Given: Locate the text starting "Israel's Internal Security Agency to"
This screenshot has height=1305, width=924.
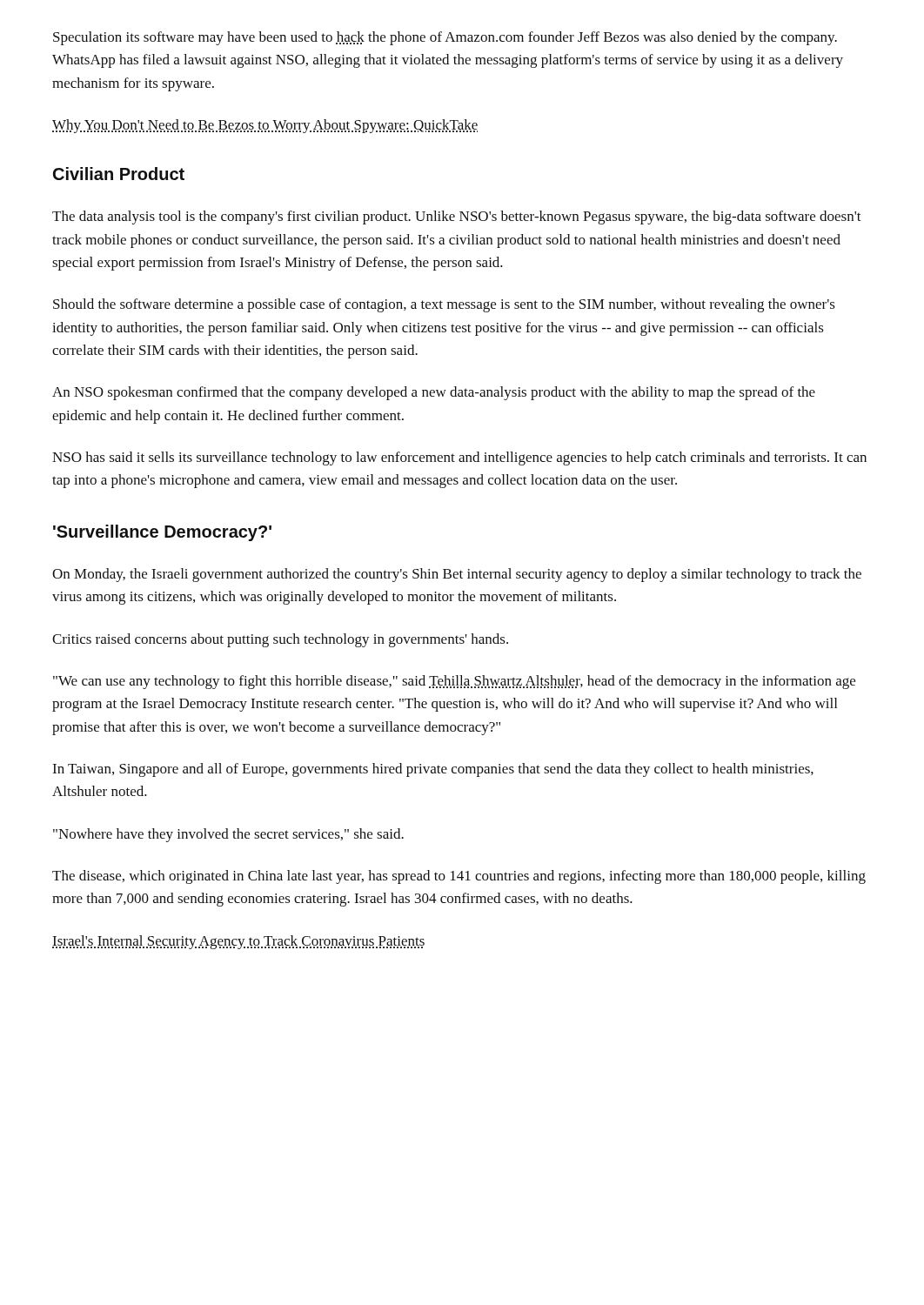Looking at the screenshot, I should point(239,941).
